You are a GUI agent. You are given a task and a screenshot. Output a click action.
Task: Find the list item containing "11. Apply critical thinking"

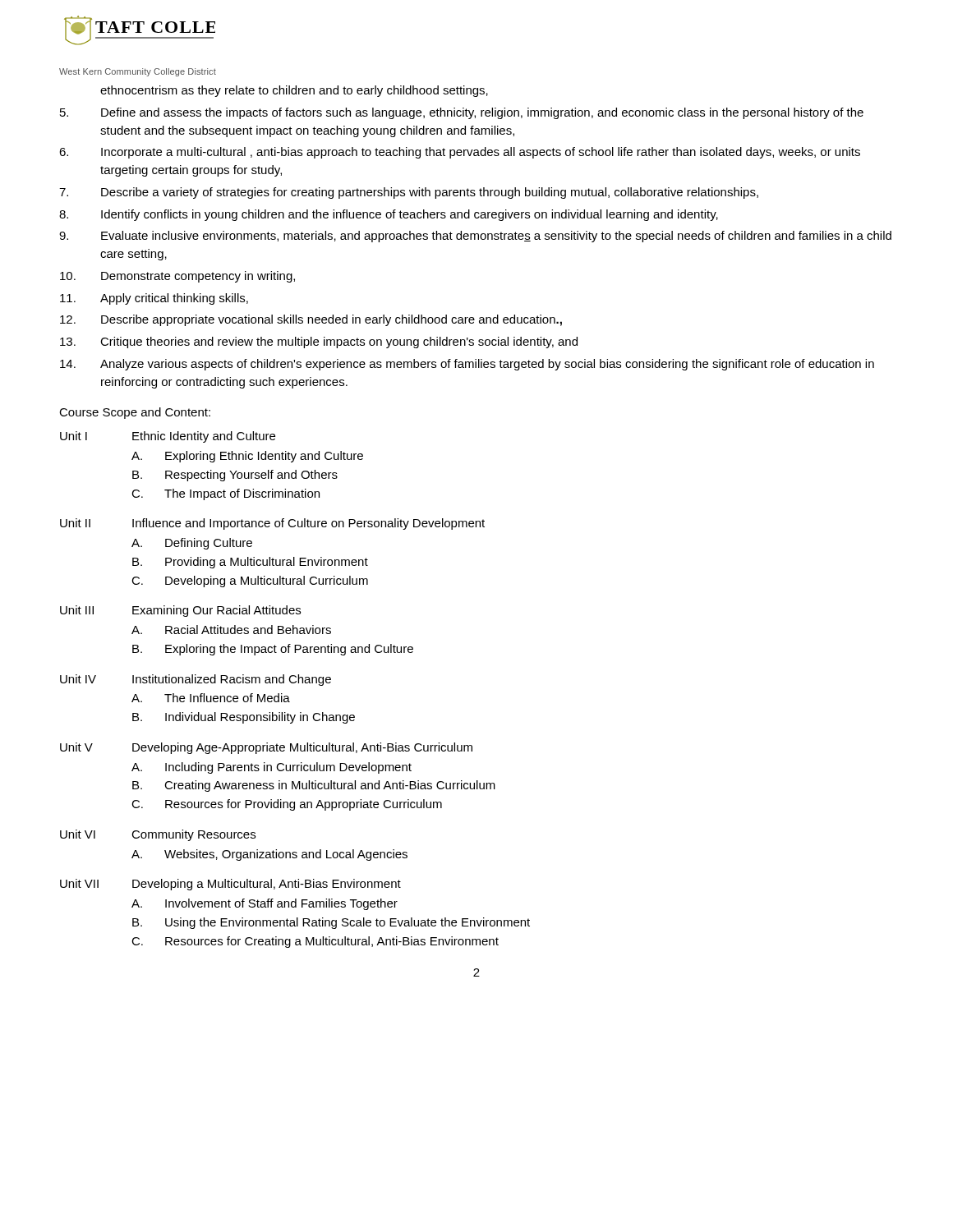click(154, 299)
